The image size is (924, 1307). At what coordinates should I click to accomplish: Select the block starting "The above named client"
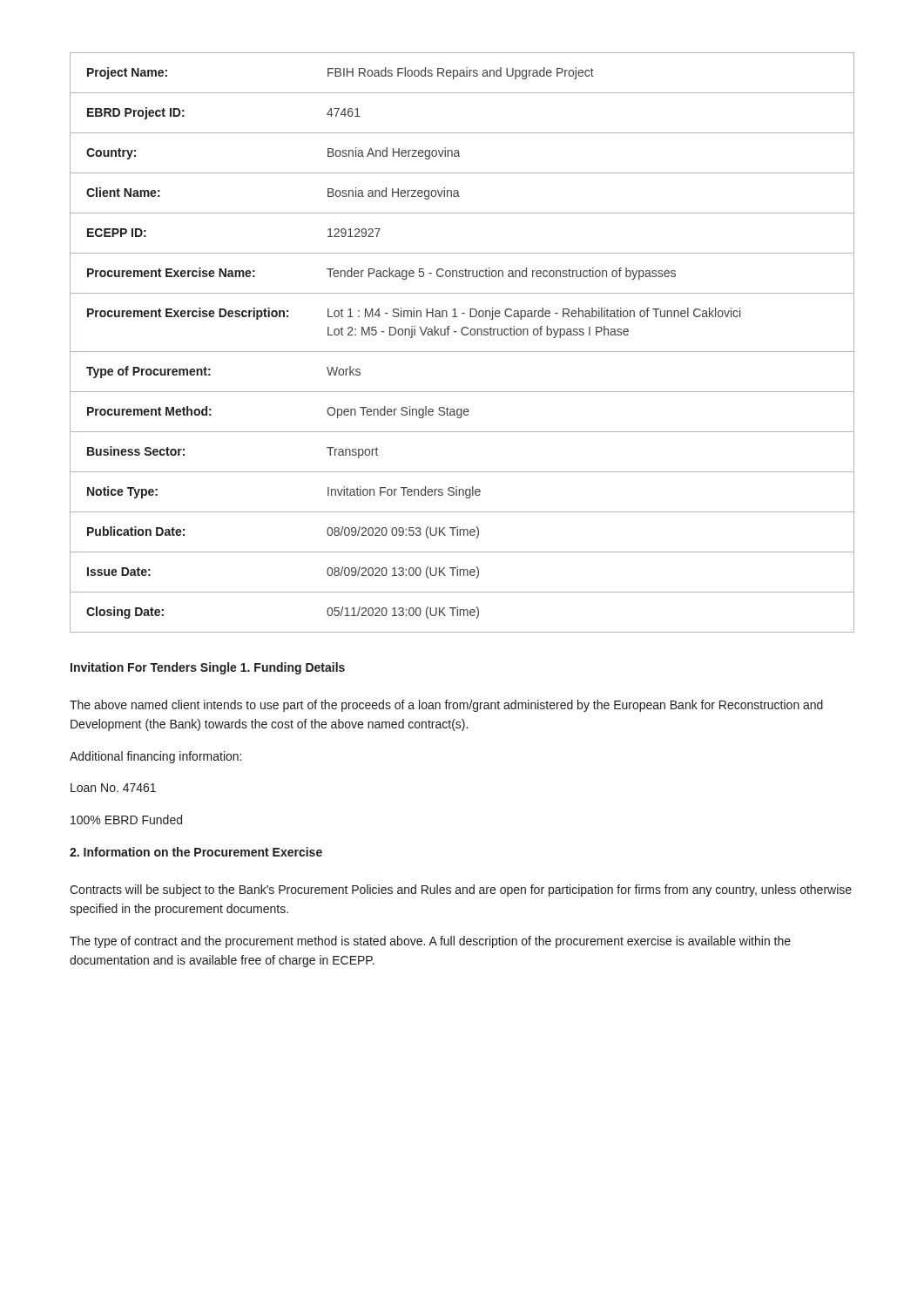pos(462,715)
